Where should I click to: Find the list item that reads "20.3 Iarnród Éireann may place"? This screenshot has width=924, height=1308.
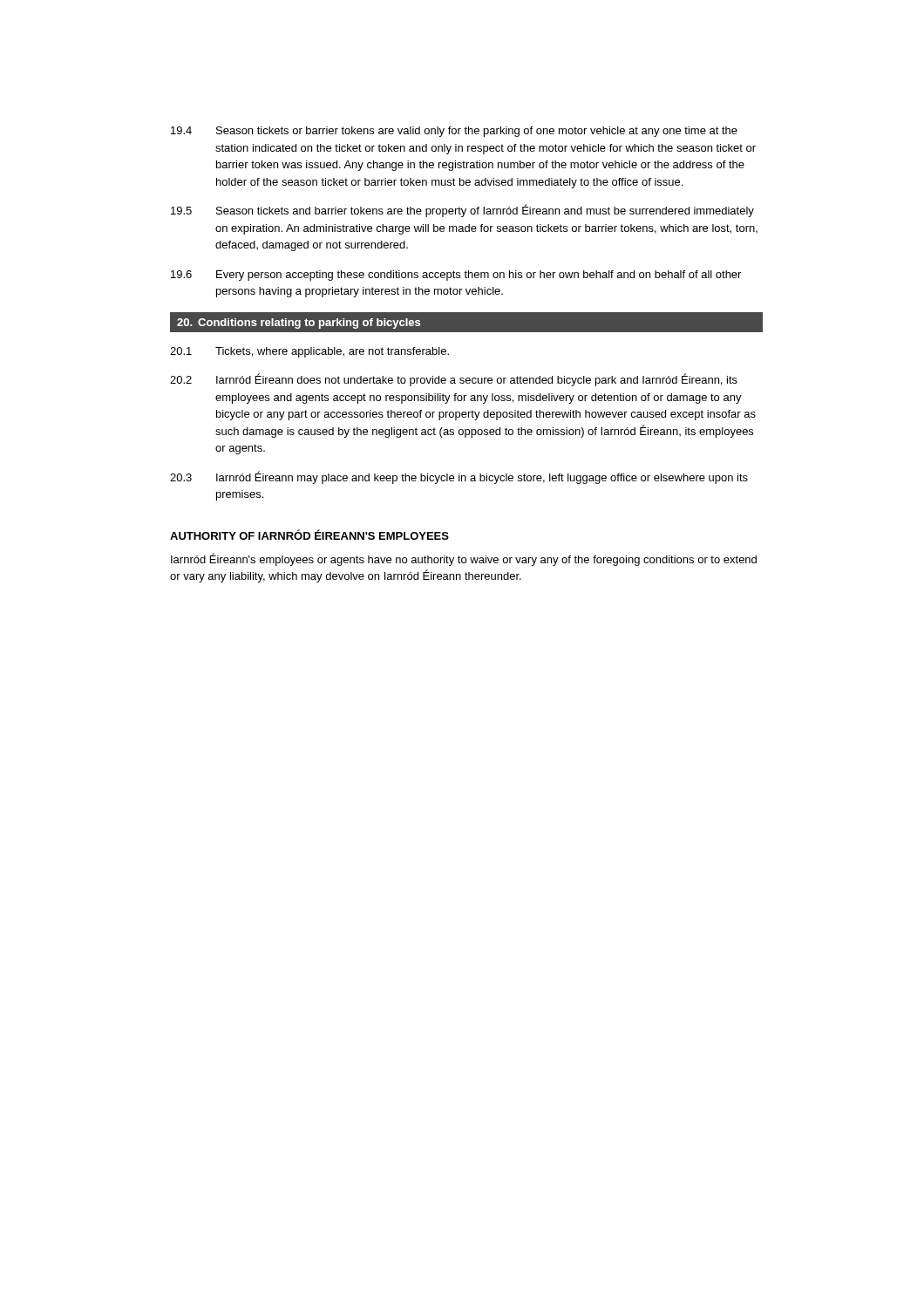tap(466, 486)
